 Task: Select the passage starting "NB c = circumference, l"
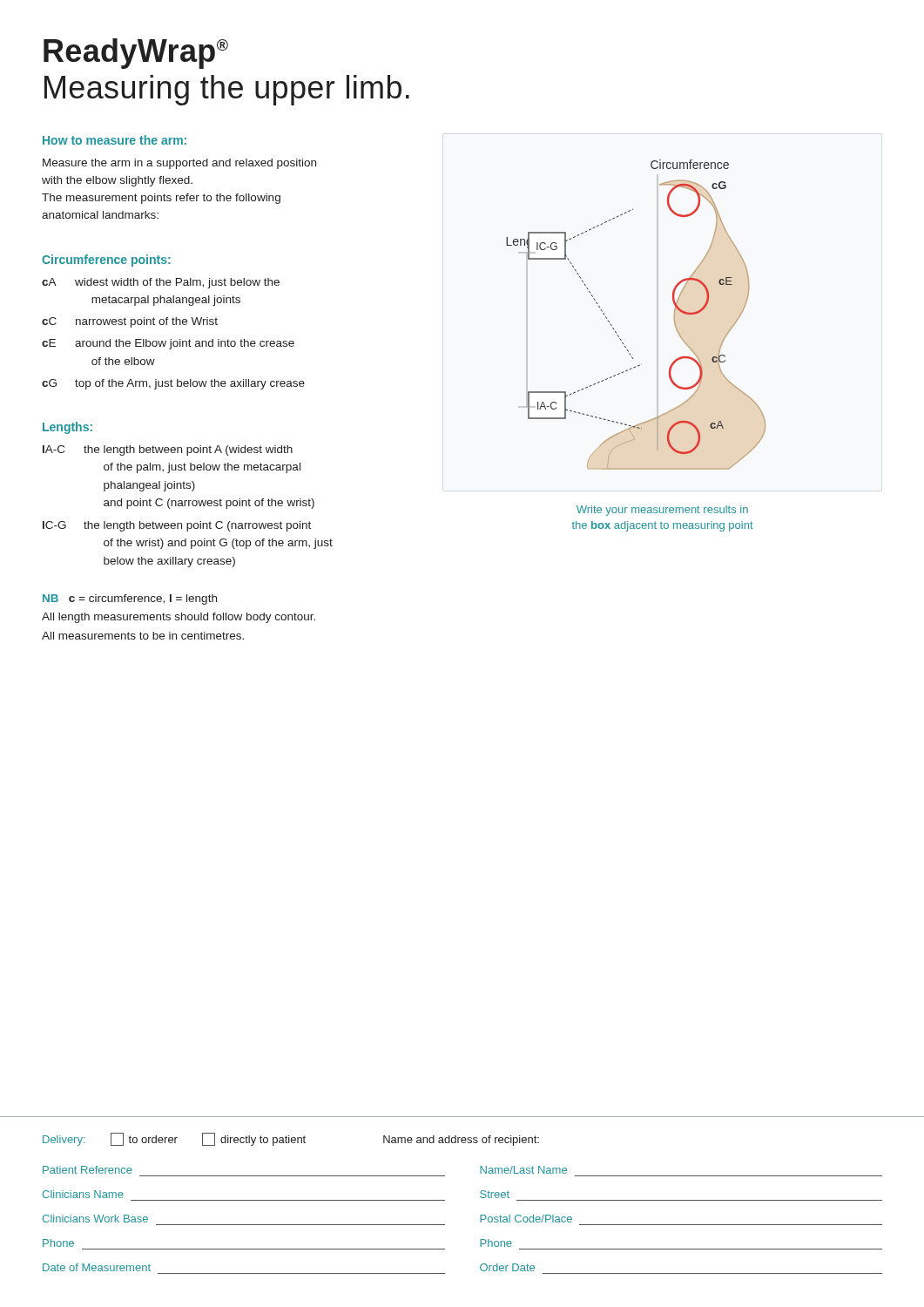229,617
